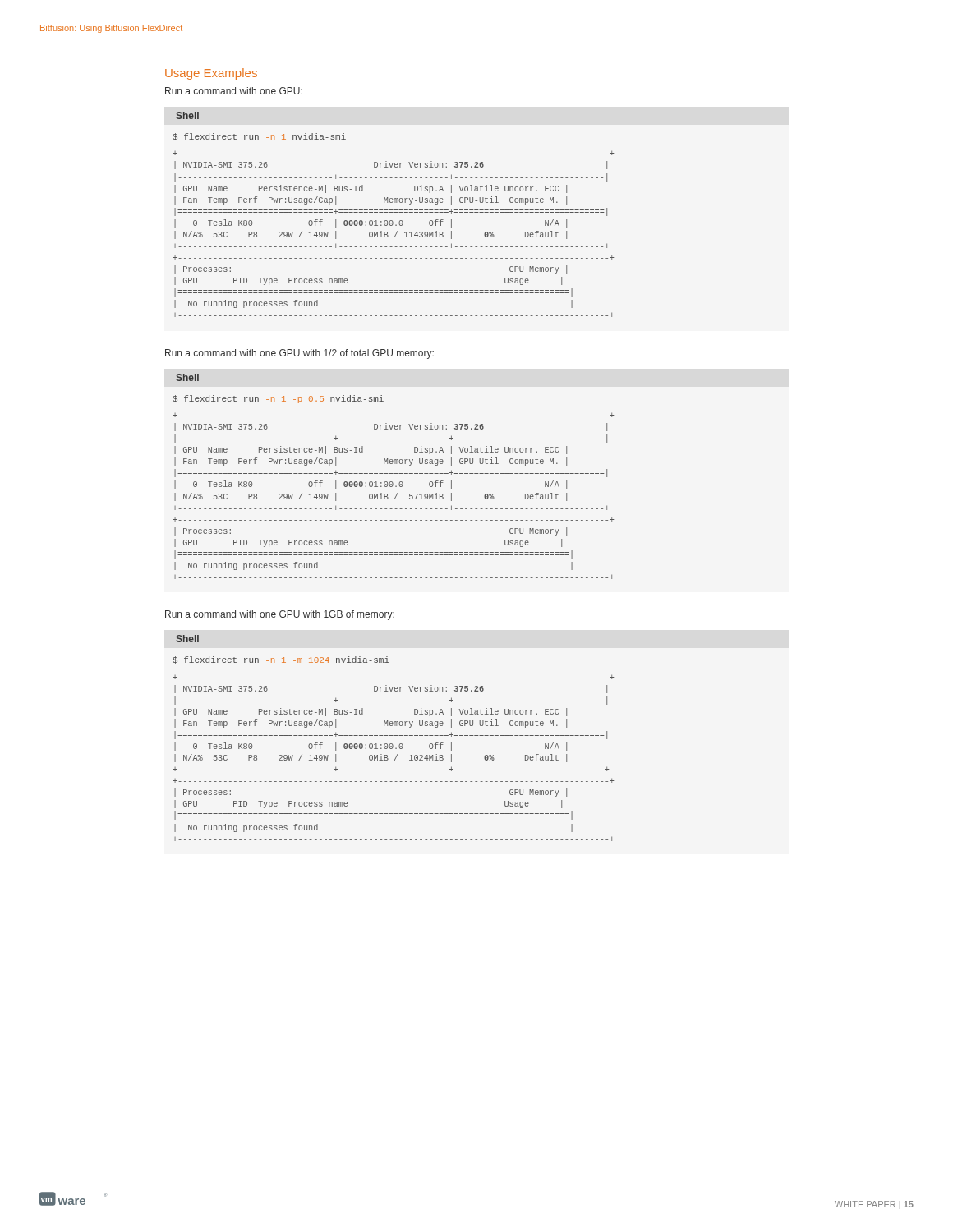Find the block starting "Usage Examples"
953x1232 pixels.
(211, 73)
